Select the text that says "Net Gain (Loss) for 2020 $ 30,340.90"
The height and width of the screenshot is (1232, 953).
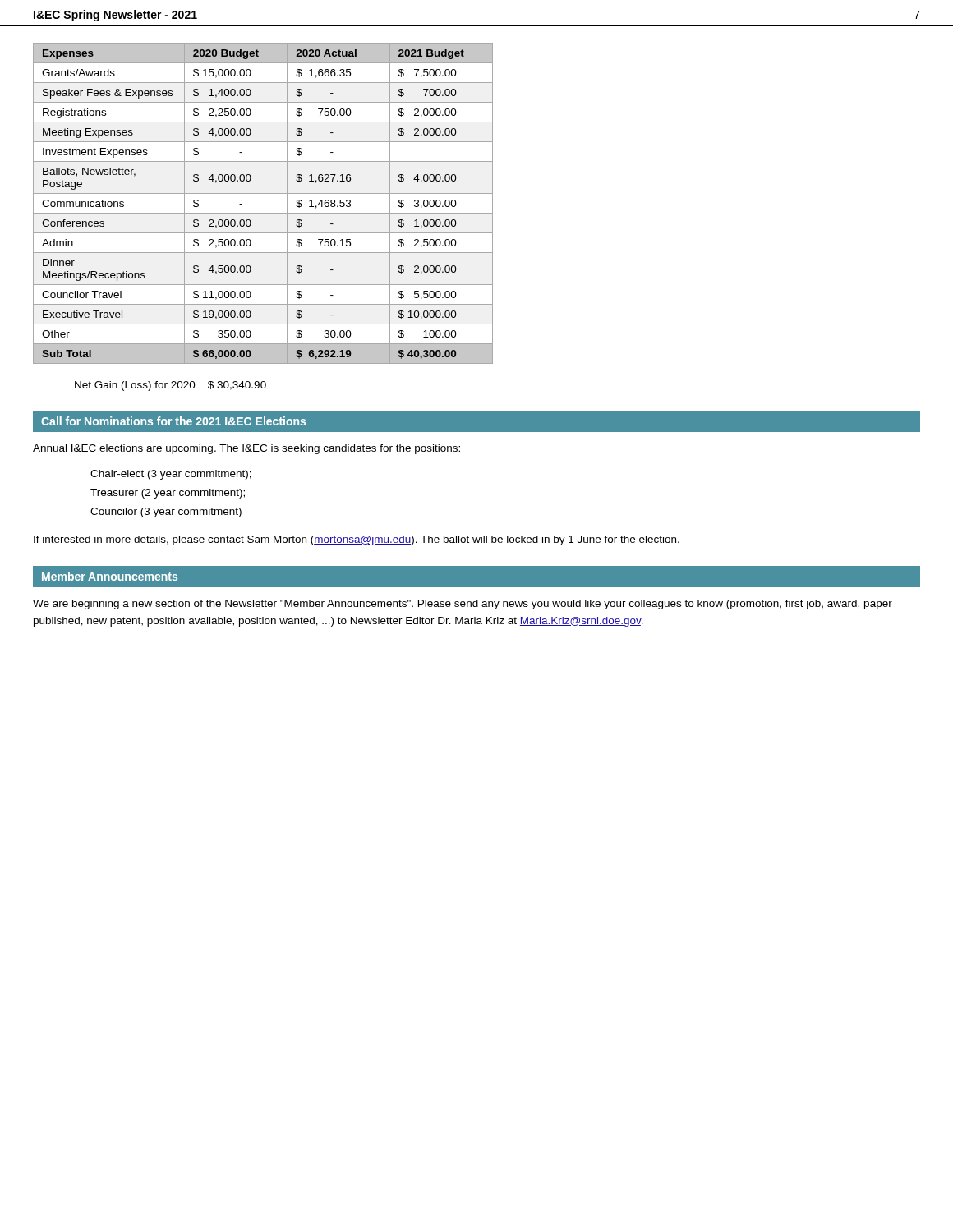click(x=170, y=385)
